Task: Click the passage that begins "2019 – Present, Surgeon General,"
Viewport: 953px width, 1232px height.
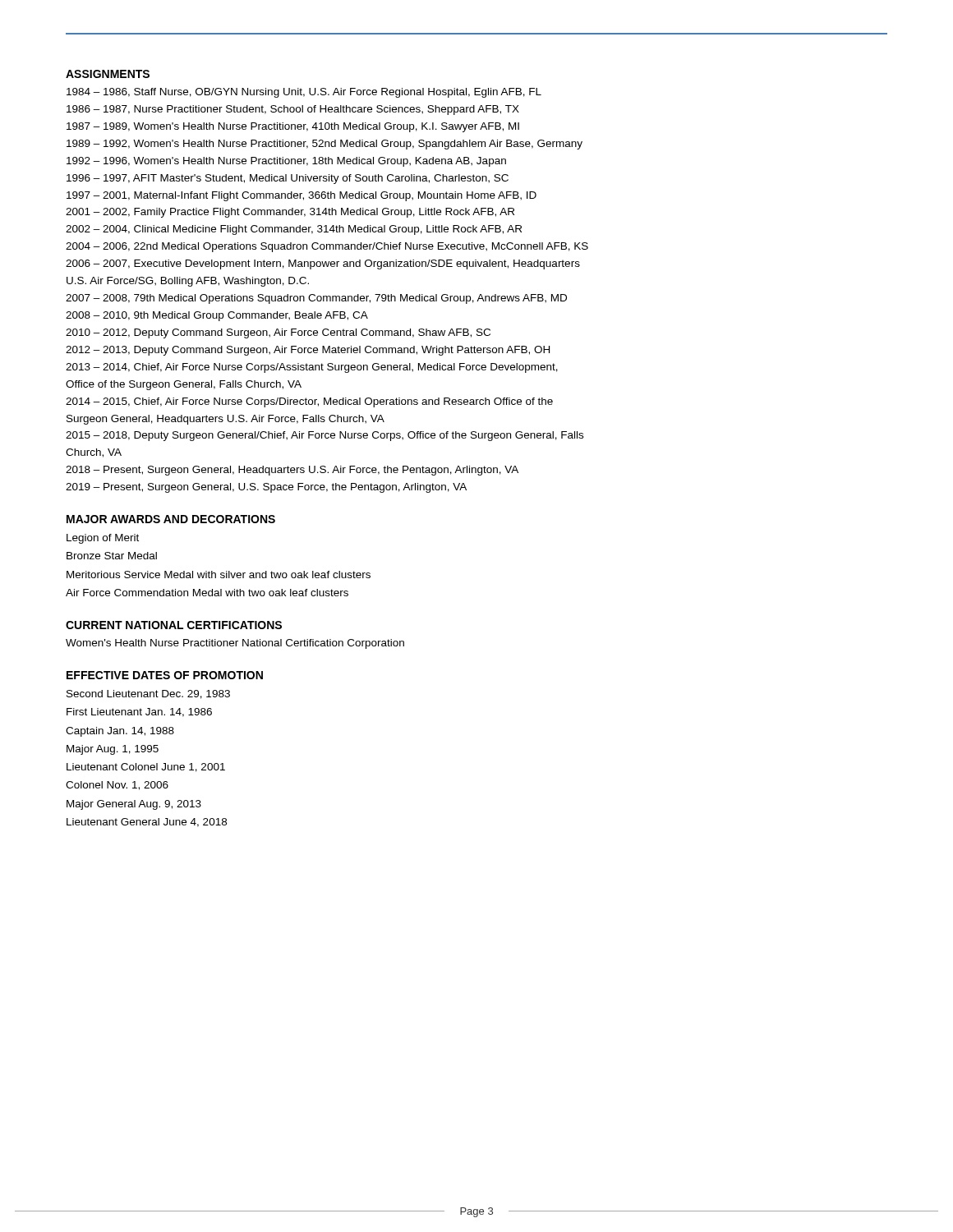Action: [x=266, y=487]
